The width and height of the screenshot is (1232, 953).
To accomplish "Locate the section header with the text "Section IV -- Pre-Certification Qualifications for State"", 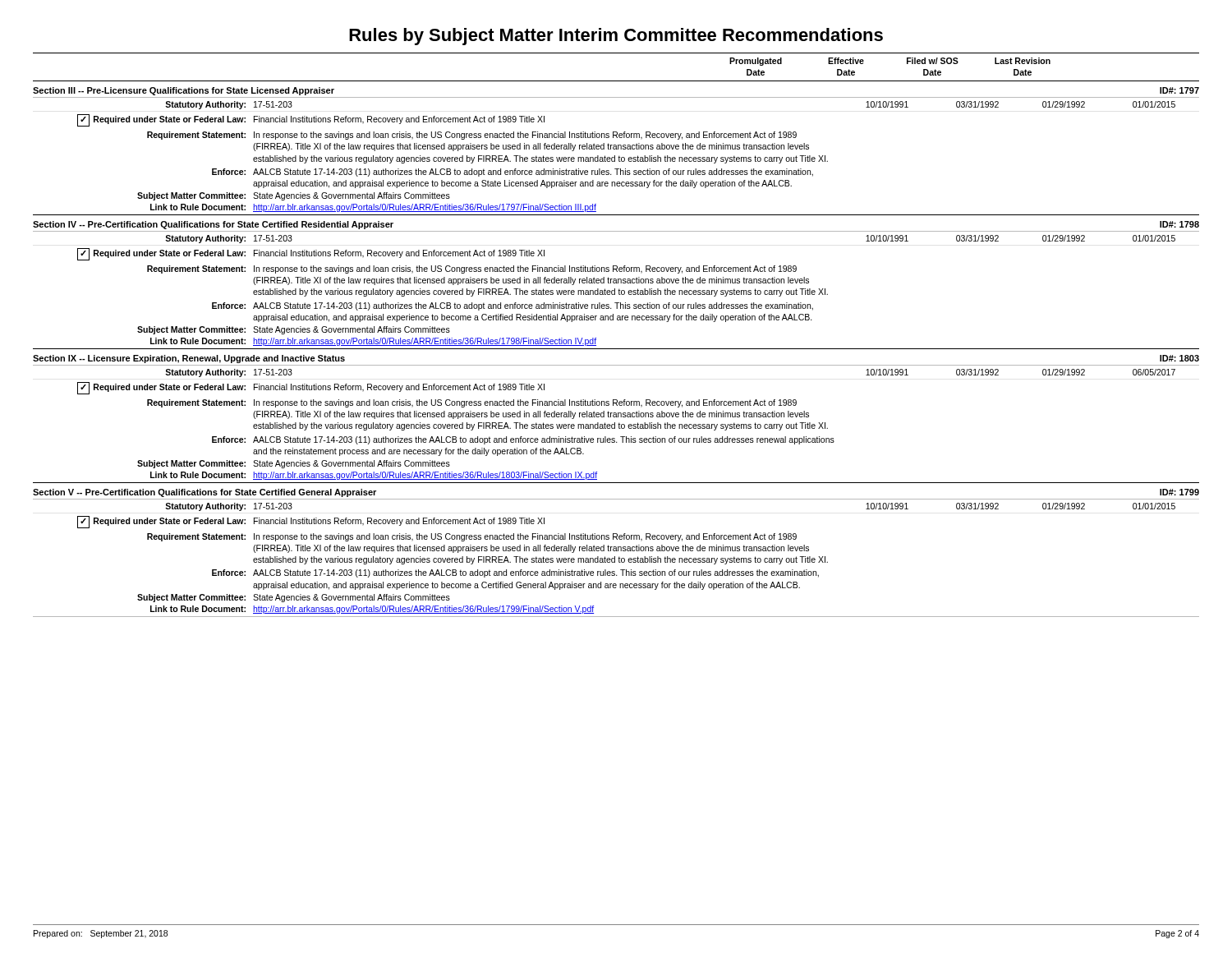I will (x=616, y=224).
